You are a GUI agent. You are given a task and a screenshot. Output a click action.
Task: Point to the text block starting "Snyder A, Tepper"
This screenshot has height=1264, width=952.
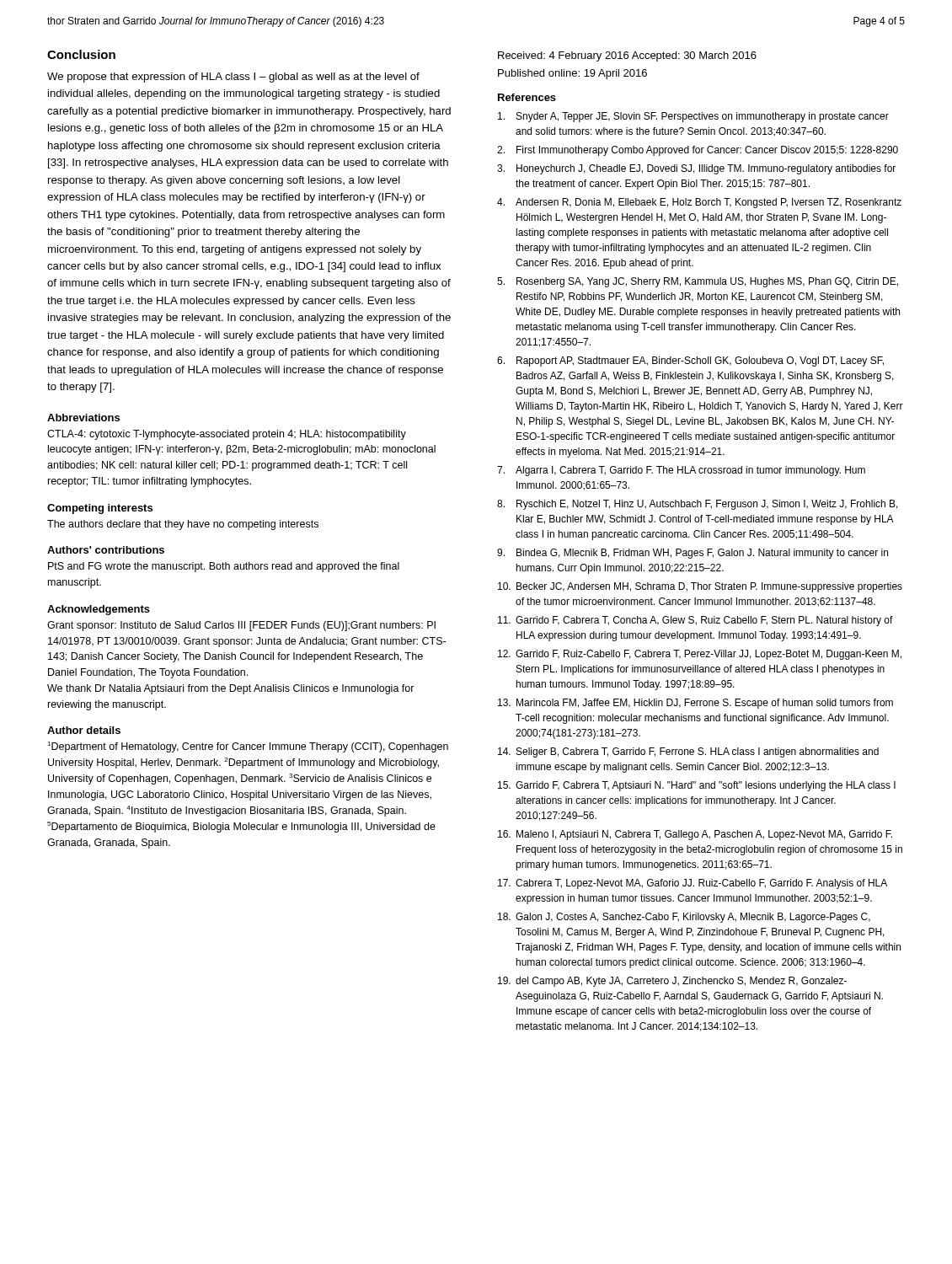tap(701, 123)
